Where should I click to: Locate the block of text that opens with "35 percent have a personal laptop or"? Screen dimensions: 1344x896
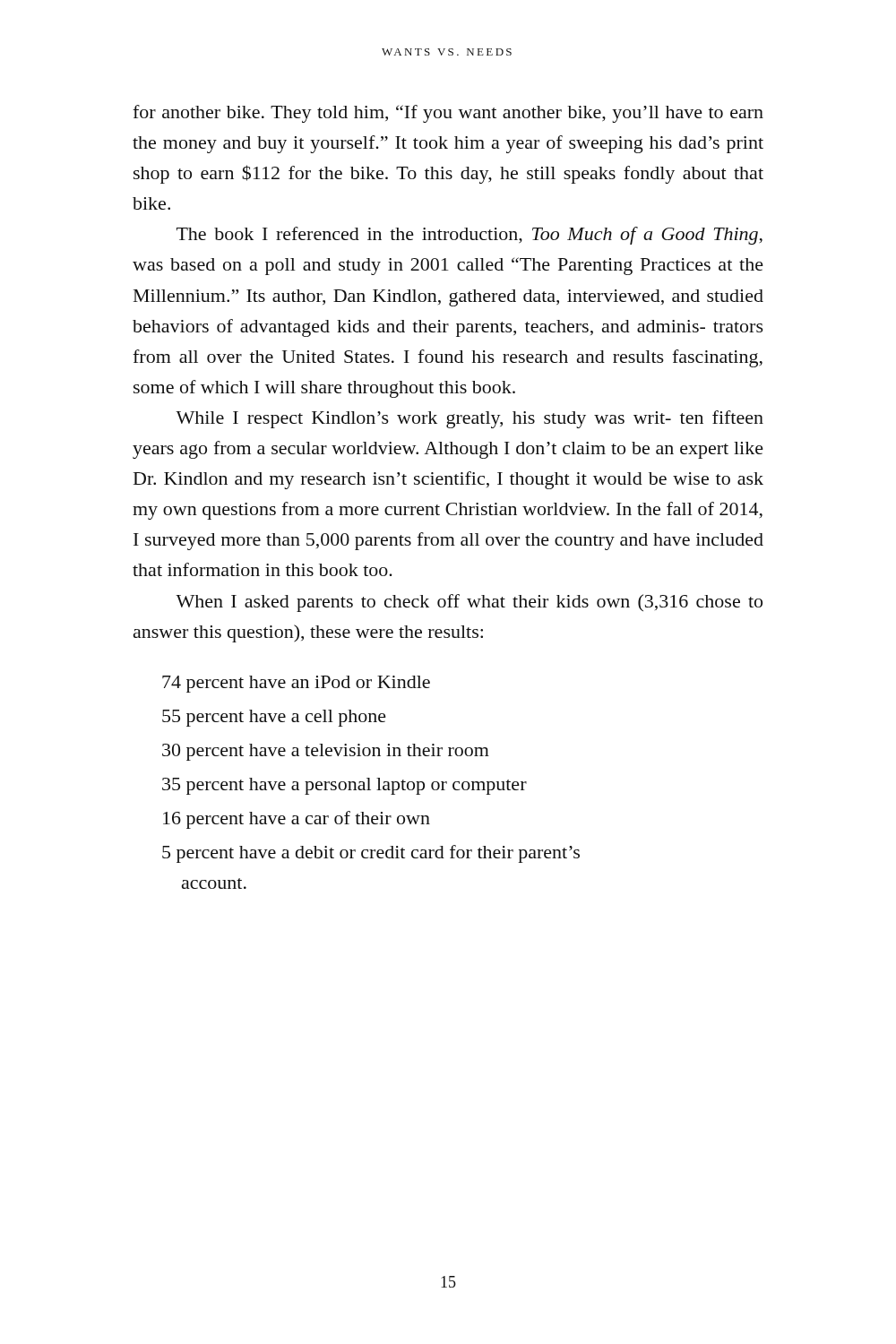pos(344,783)
